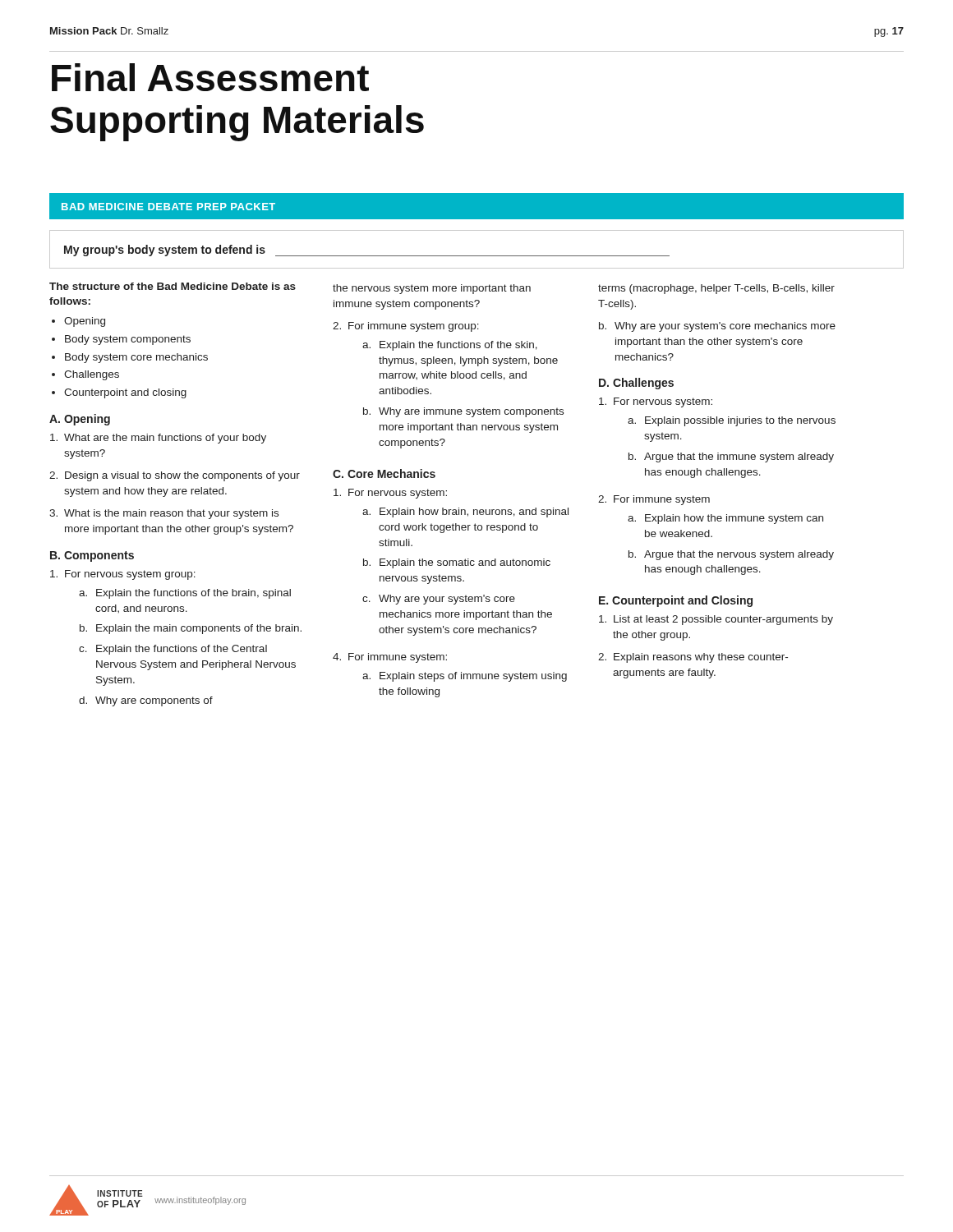Point to the text block starting "the nervous system more important than"
Screen dimensions: 1232x953
tap(432, 296)
